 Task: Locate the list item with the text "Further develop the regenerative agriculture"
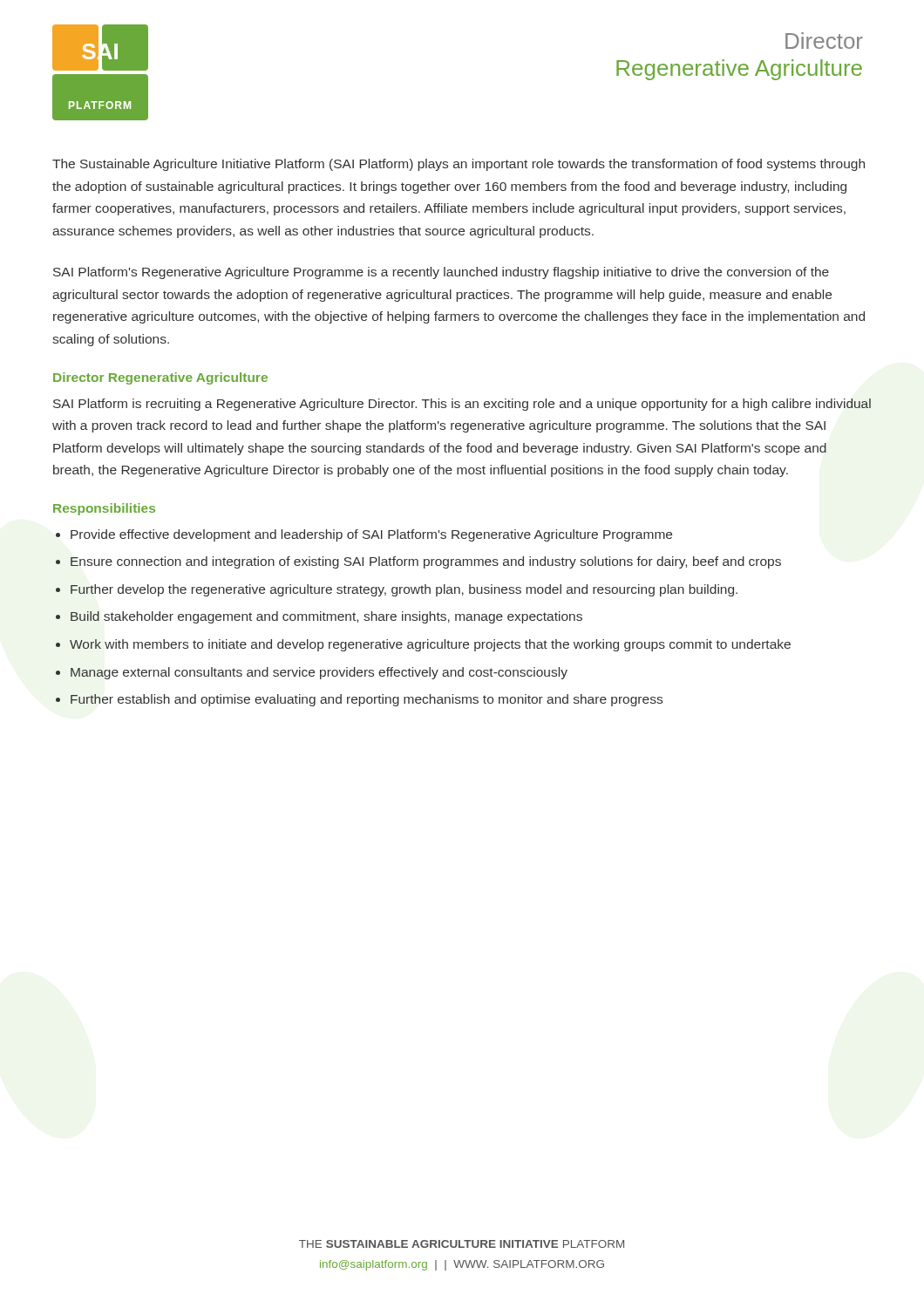pos(404,589)
